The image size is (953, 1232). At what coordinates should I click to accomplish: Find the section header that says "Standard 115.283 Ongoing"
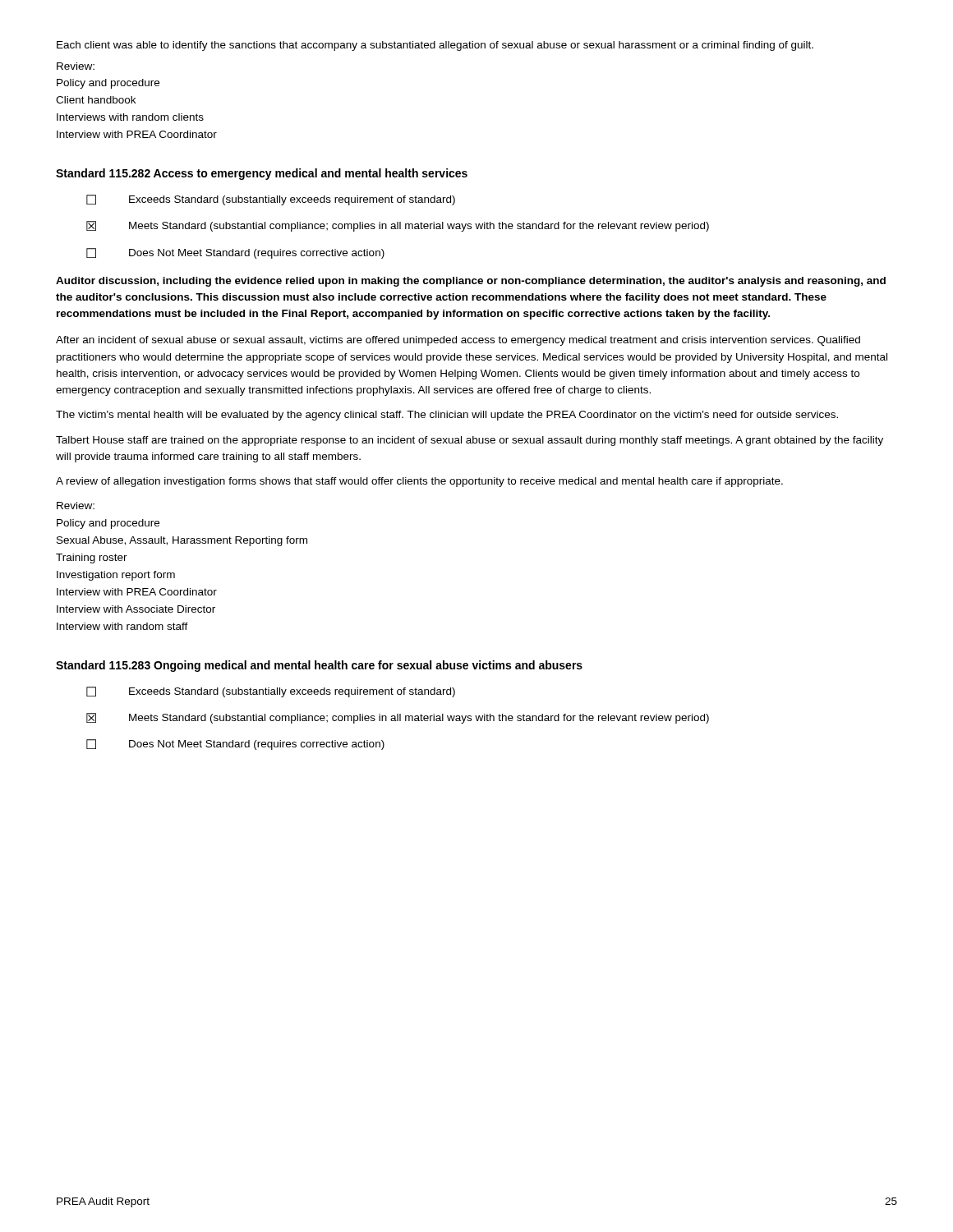319,665
